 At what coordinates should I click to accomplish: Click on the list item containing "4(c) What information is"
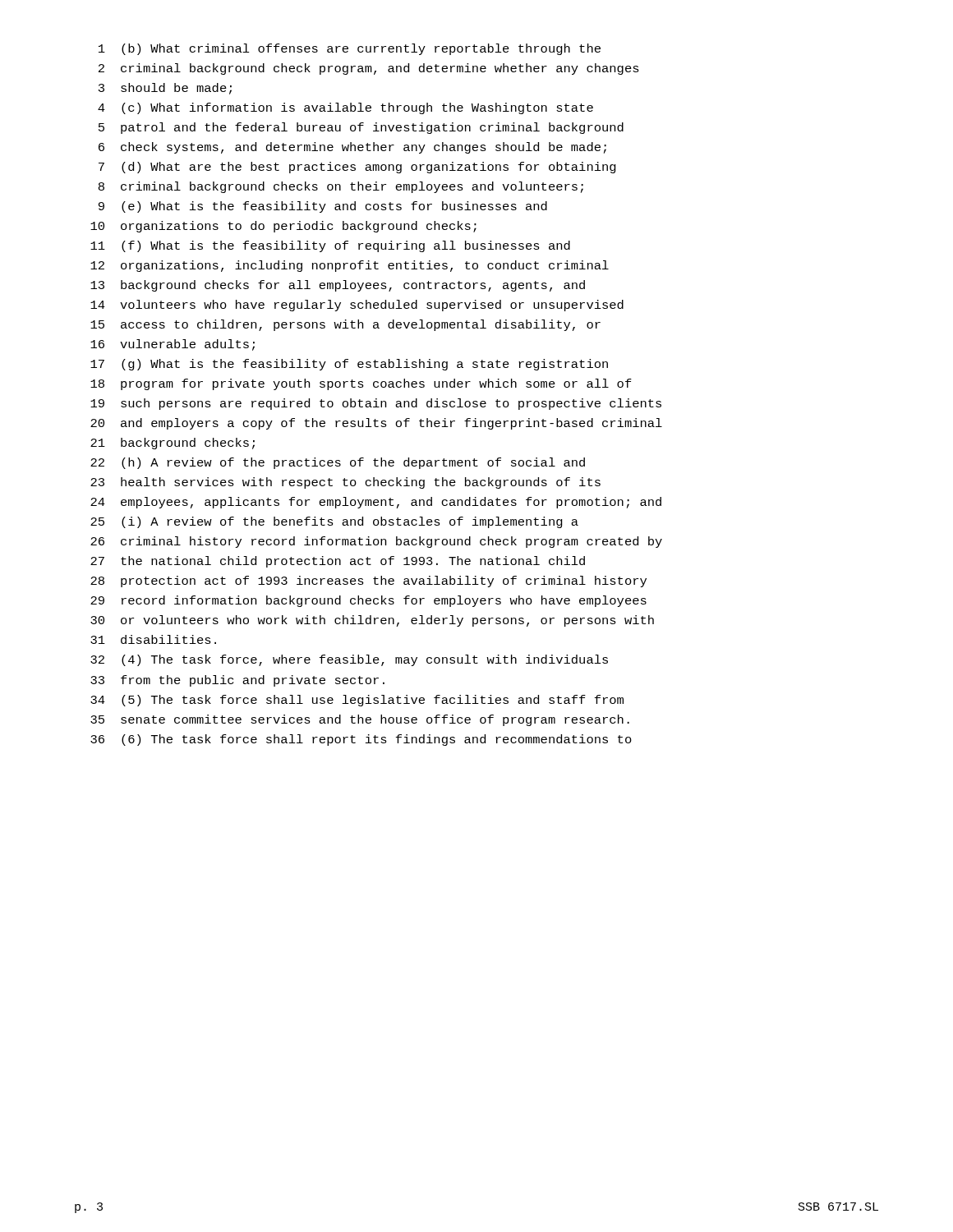tap(476, 128)
